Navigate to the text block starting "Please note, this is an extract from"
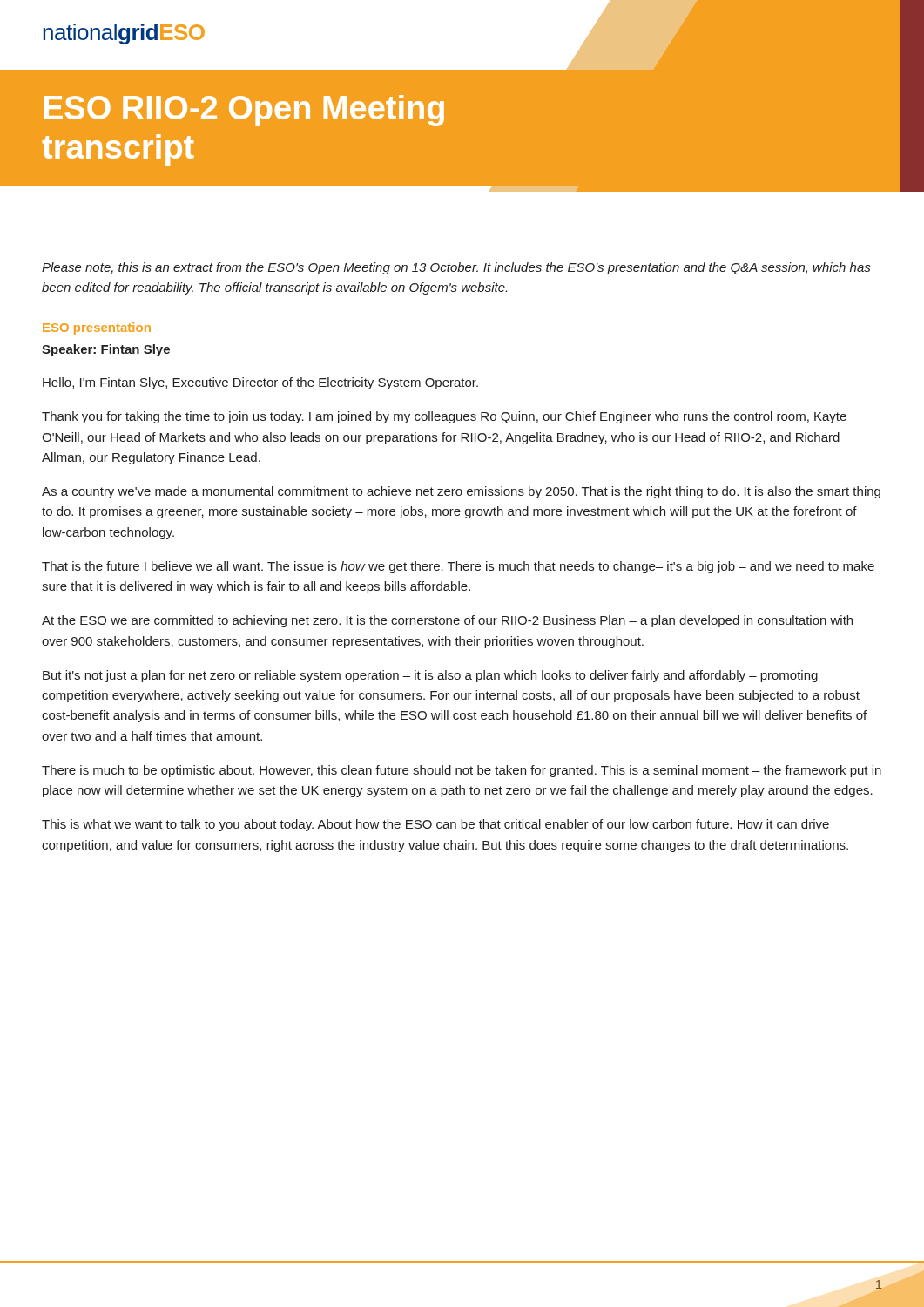The width and height of the screenshot is (924, 1307). point(462,277)
